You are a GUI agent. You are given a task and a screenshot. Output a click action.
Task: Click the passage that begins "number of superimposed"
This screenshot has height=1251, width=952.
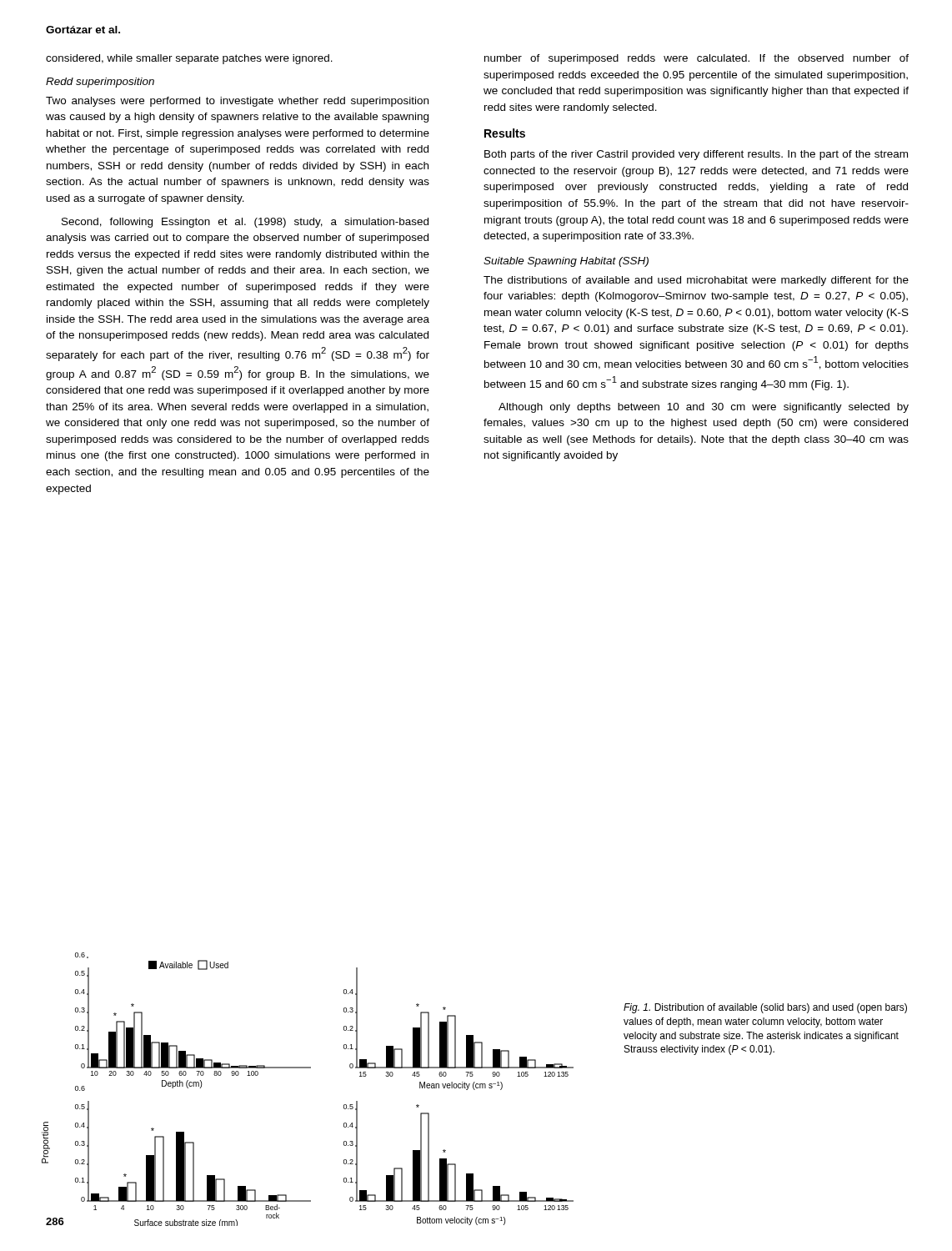(x=696, y=82)
